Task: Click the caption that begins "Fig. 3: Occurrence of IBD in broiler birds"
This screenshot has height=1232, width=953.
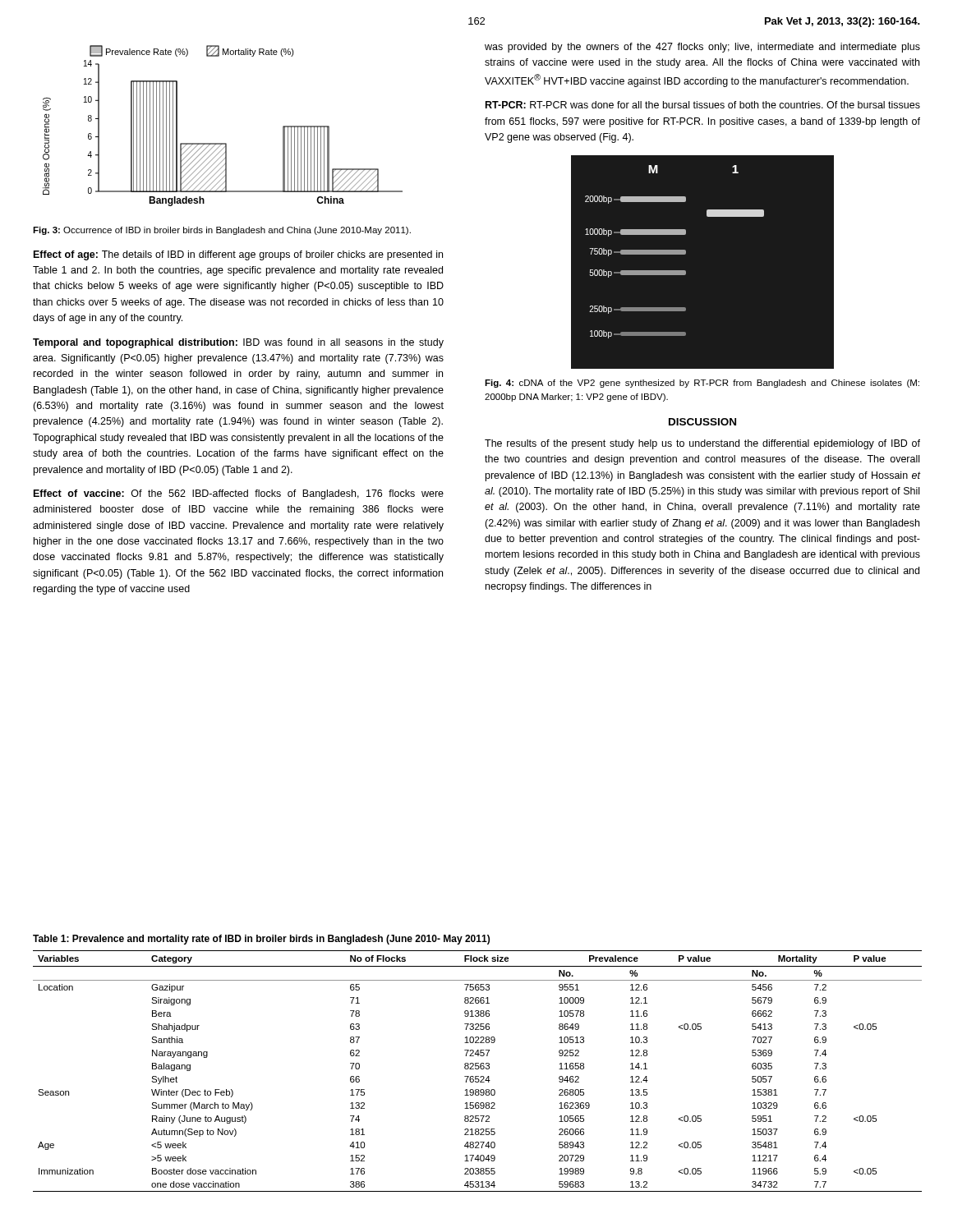Action: point(222,230)
